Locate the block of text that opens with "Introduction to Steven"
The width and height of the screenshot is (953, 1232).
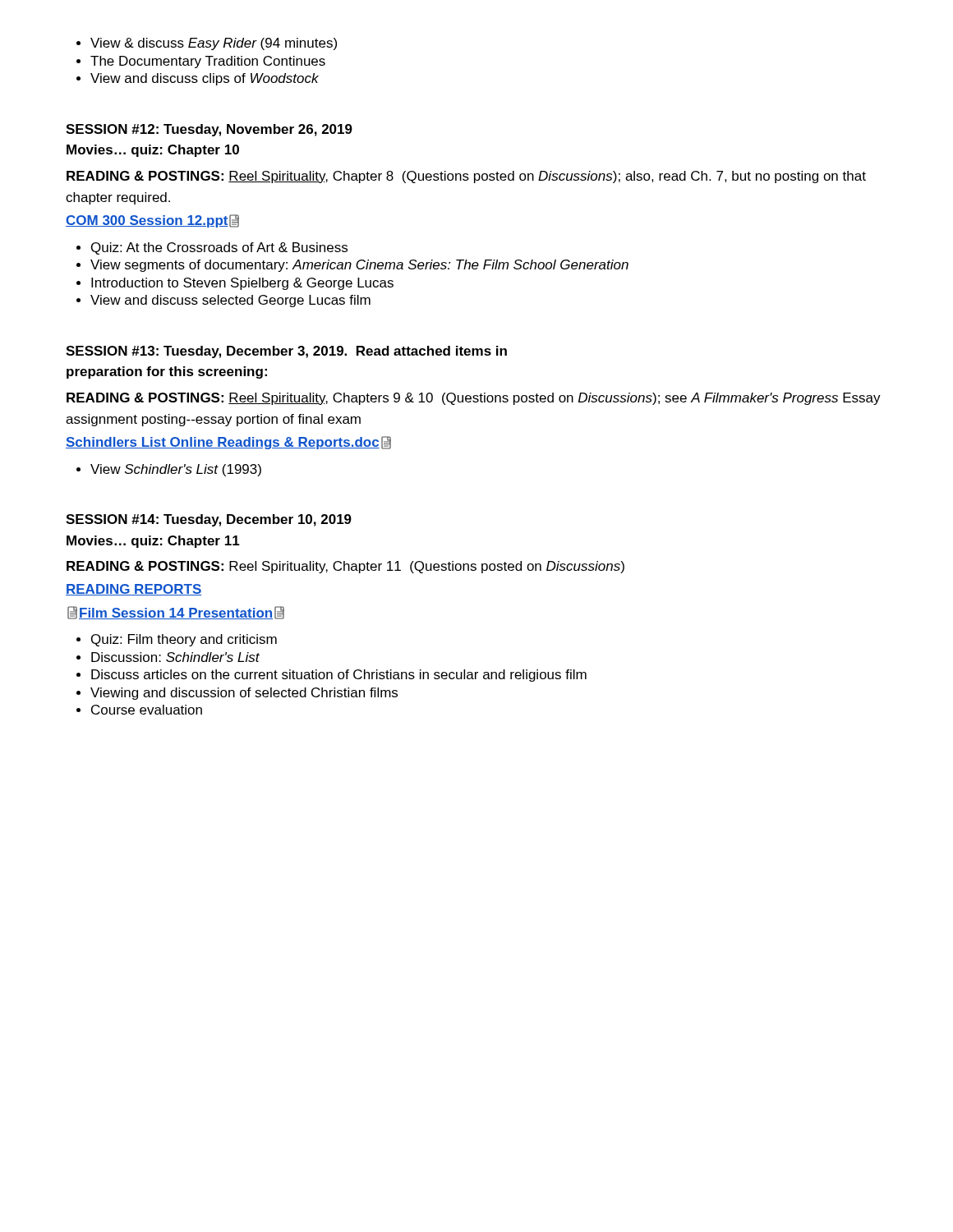[235, 284]
